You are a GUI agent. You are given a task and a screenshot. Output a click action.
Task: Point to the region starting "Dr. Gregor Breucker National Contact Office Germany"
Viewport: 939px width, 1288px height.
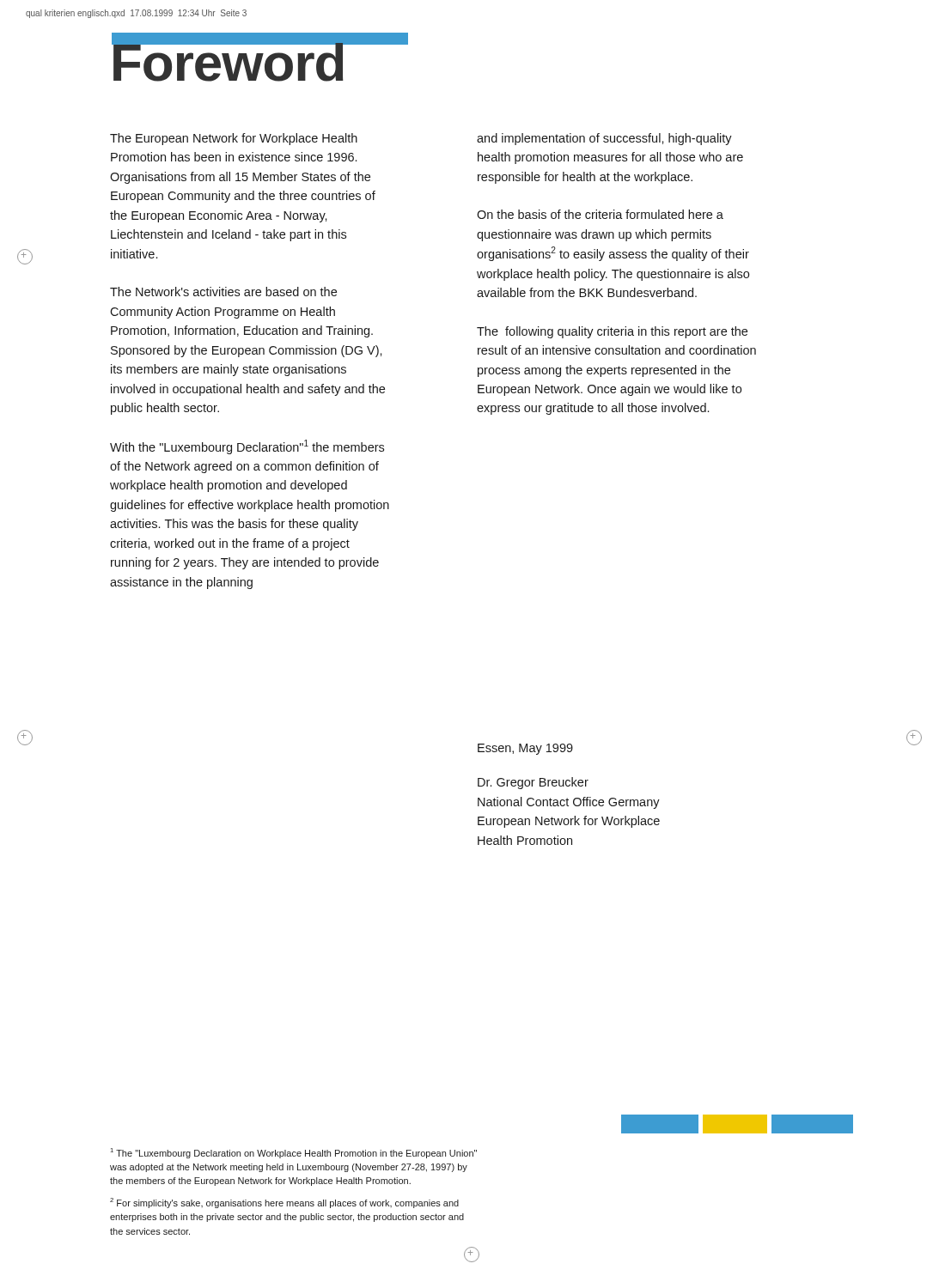pos(568,812)
